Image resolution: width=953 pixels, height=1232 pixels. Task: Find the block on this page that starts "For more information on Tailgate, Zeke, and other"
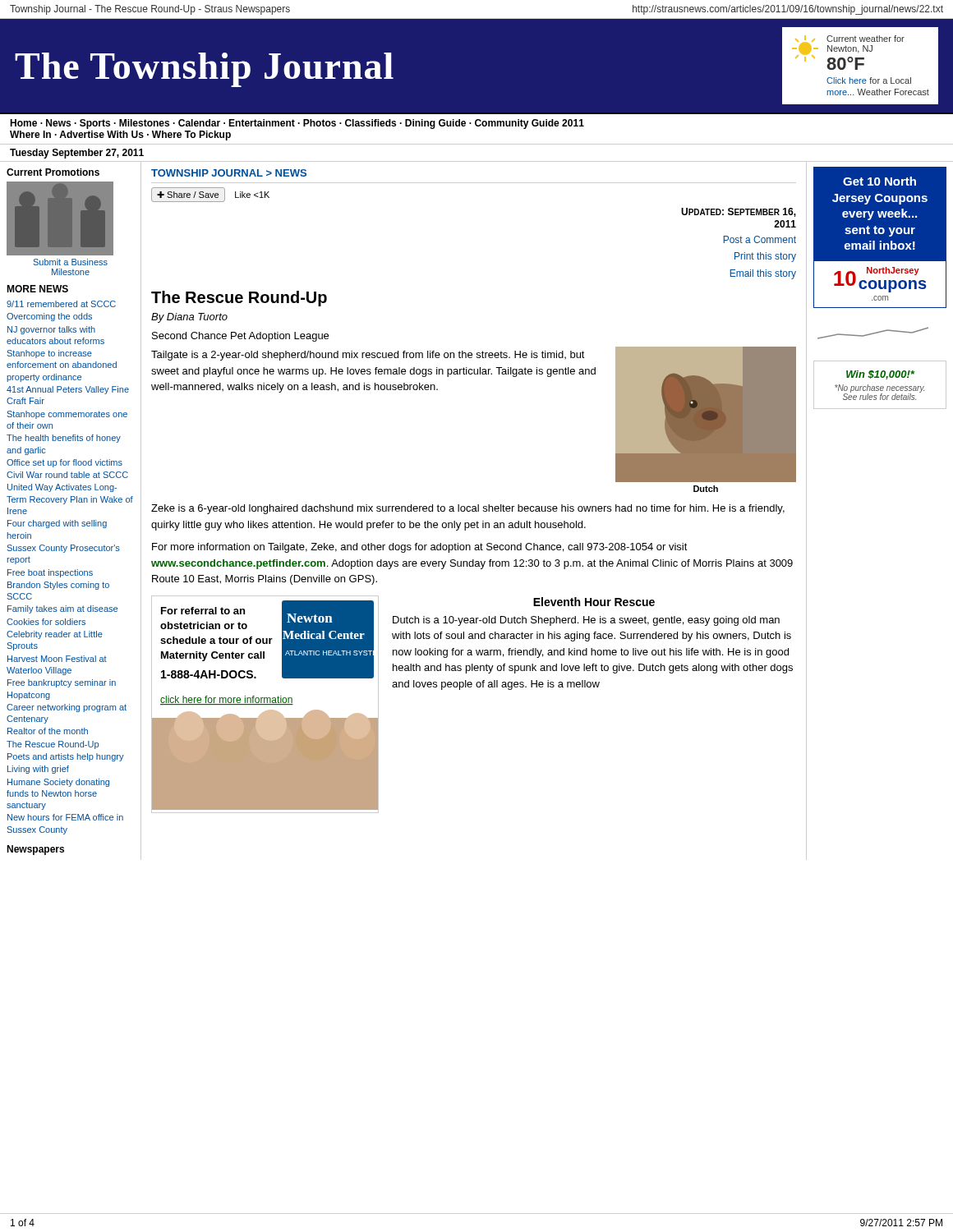click(472, 563)
